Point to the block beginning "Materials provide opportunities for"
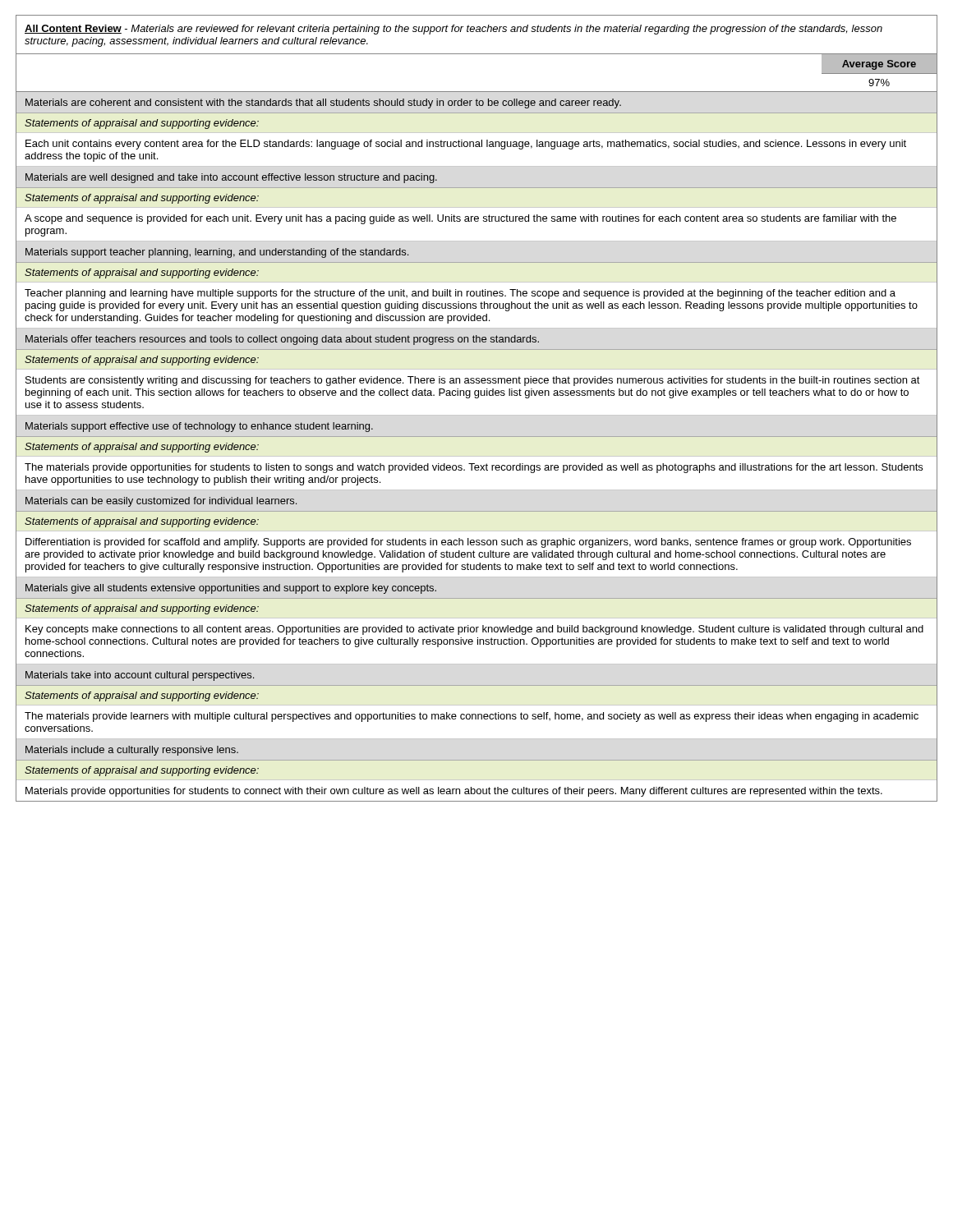 [454, 791]
